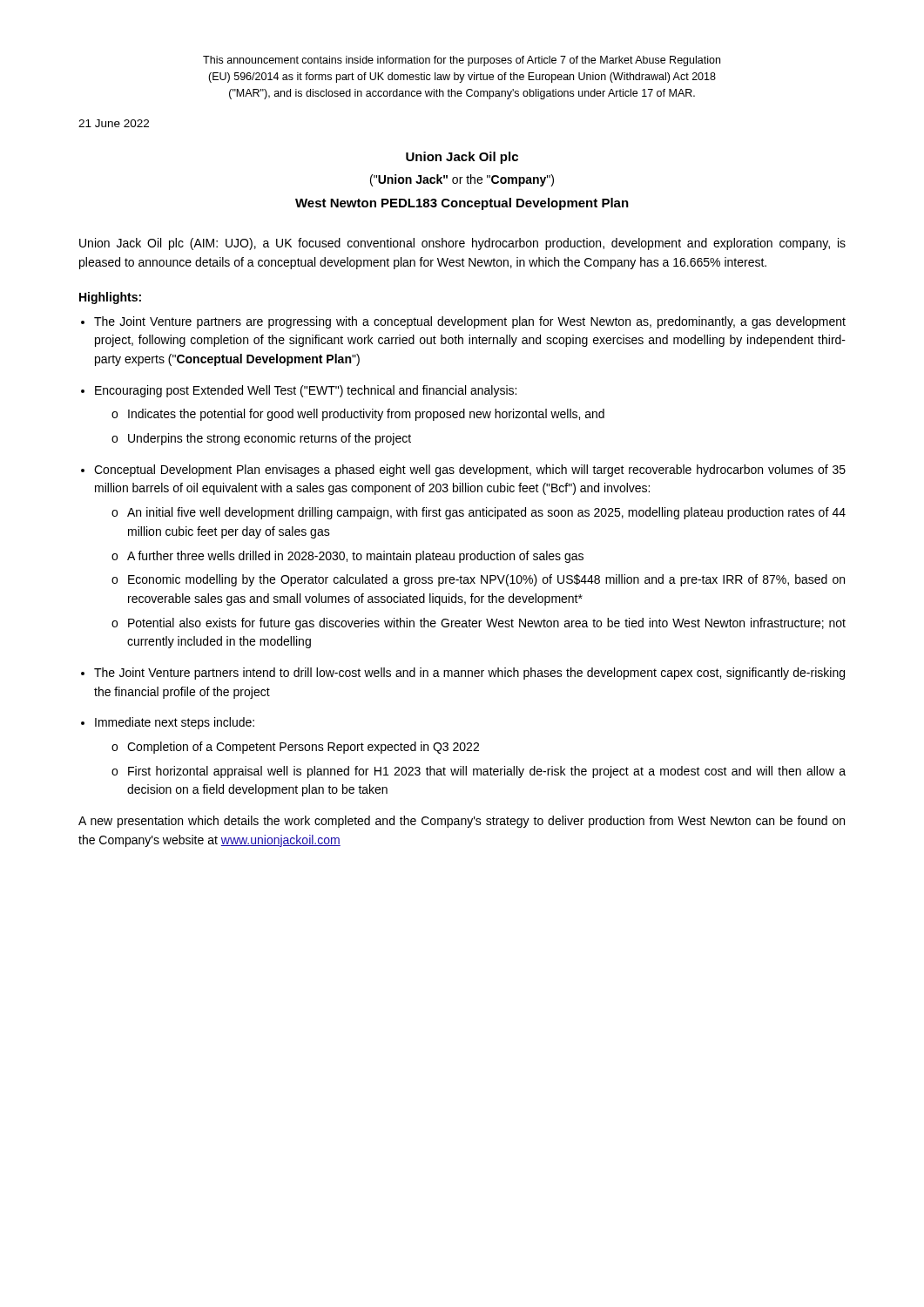924x1307 pixels.
Task: Click on the text block starting "Immediate next steps include:"
Action: click(x=470, y=758)
